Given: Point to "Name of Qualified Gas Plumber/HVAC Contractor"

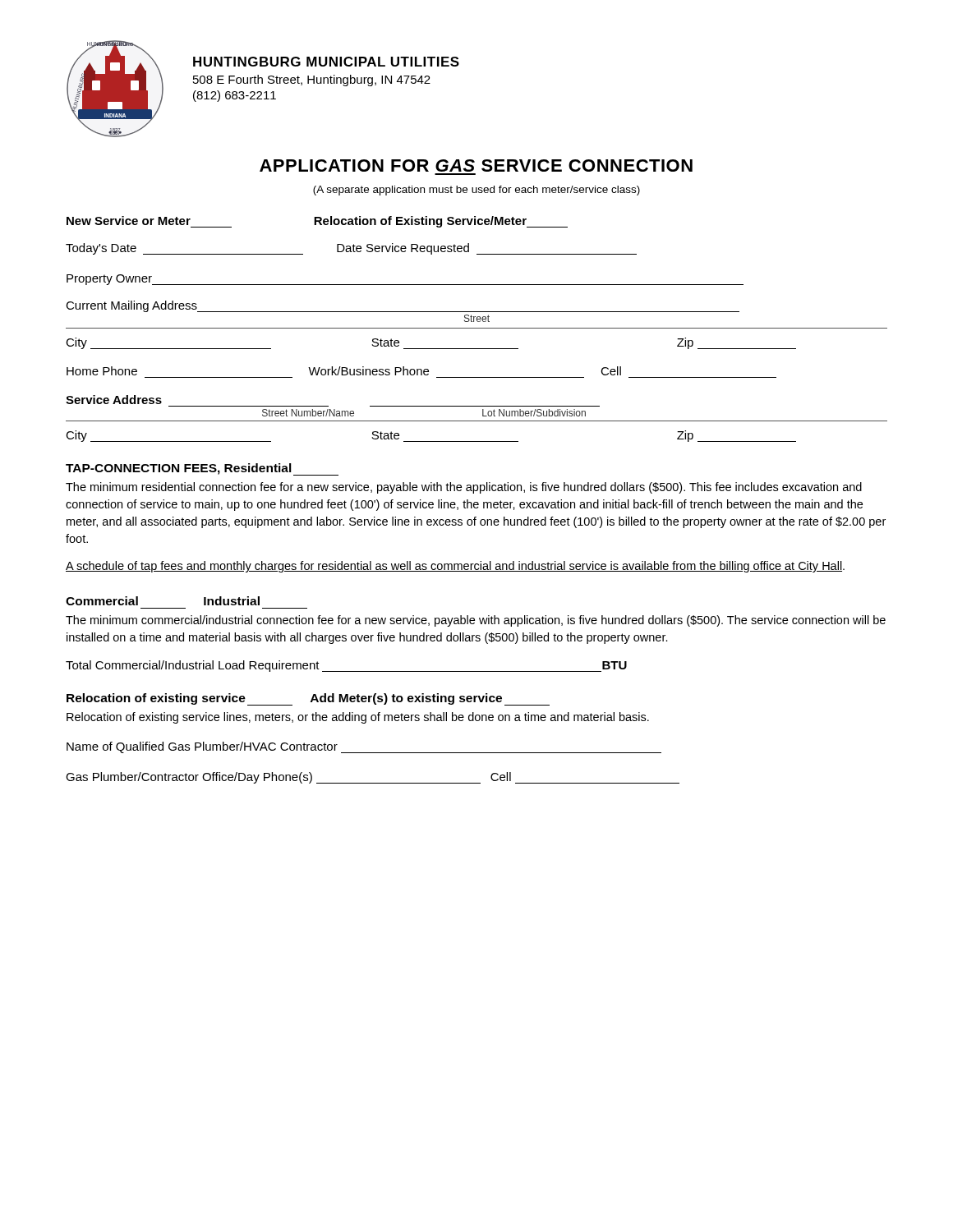Looking at the screenshot, I should click(x=363, y=745).
